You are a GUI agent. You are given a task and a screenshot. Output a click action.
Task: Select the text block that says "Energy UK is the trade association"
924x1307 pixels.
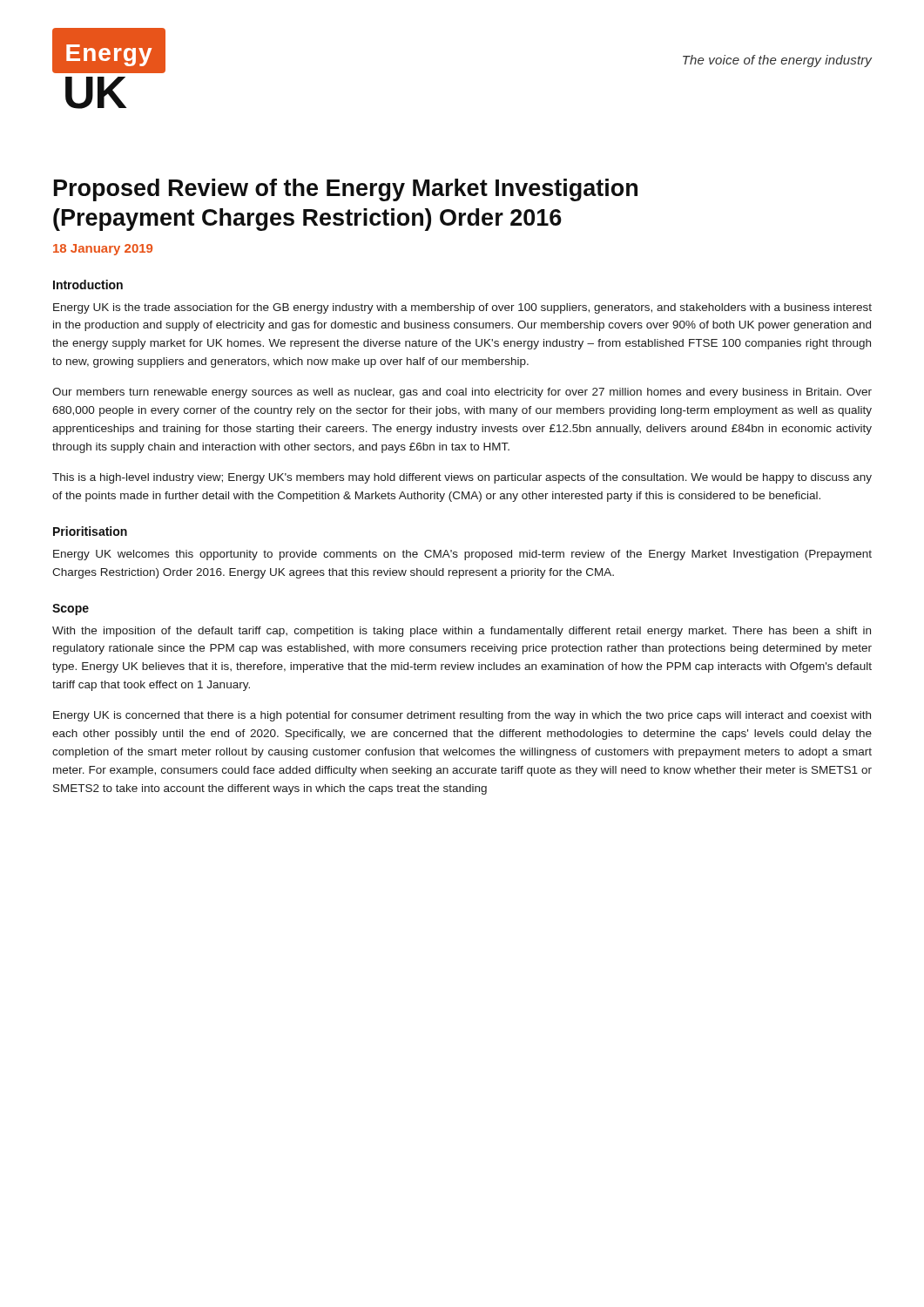pyautogui.click(x=462, y=335)
